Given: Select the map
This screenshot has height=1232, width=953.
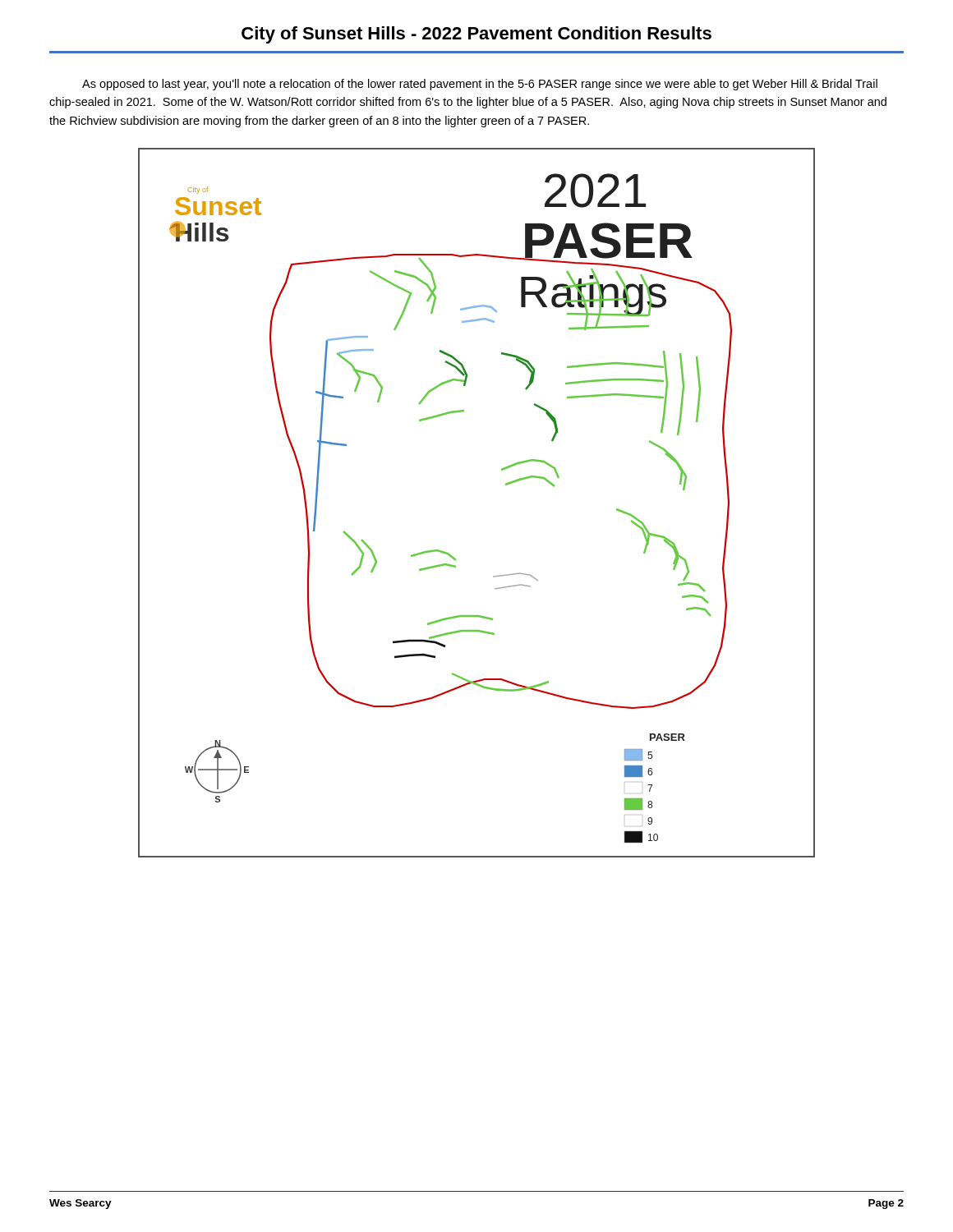Looking at the screenshot, I should (x=476, y=503).
